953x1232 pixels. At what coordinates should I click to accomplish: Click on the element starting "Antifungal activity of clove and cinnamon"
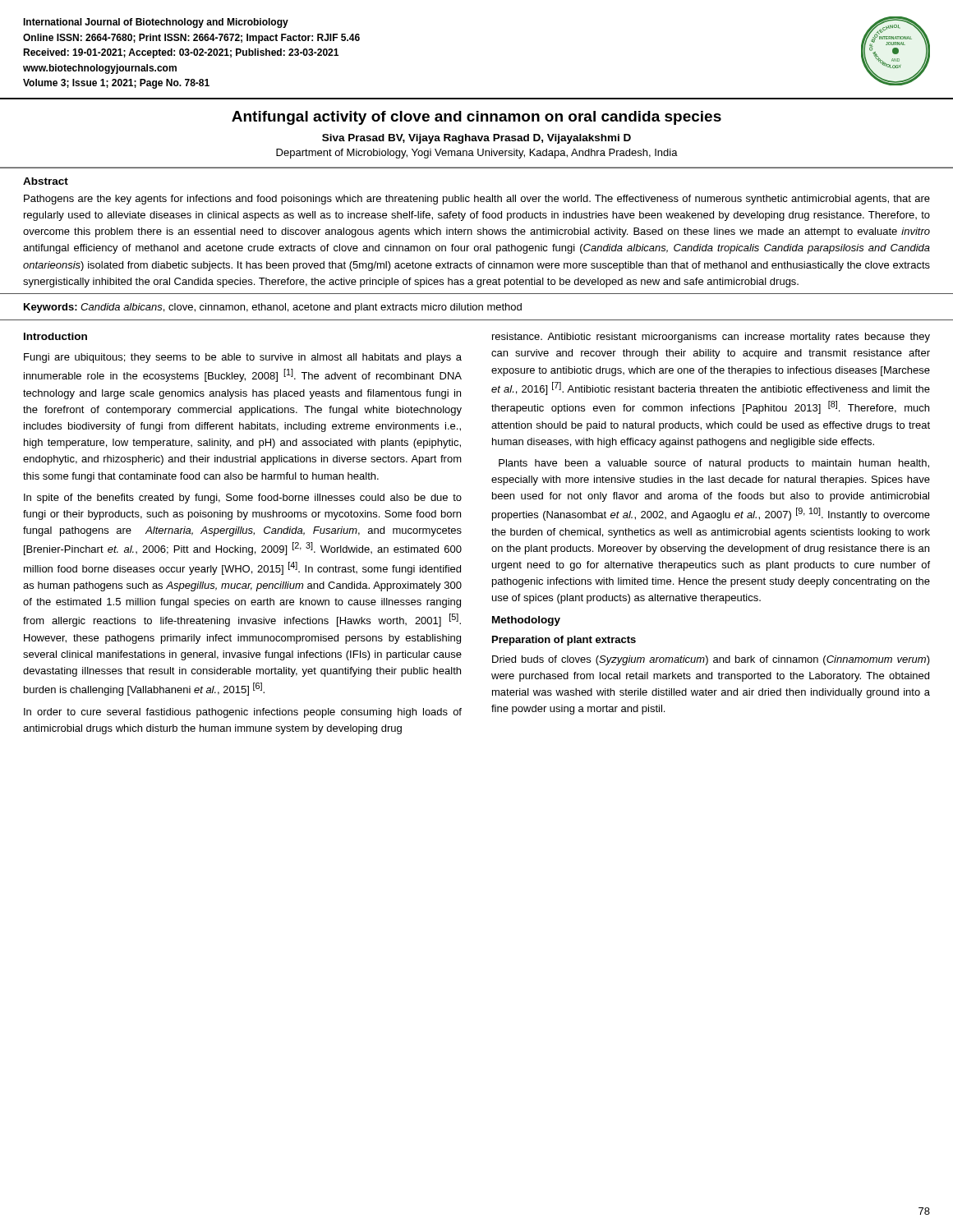pyautogui.click(x=476, y=116)
